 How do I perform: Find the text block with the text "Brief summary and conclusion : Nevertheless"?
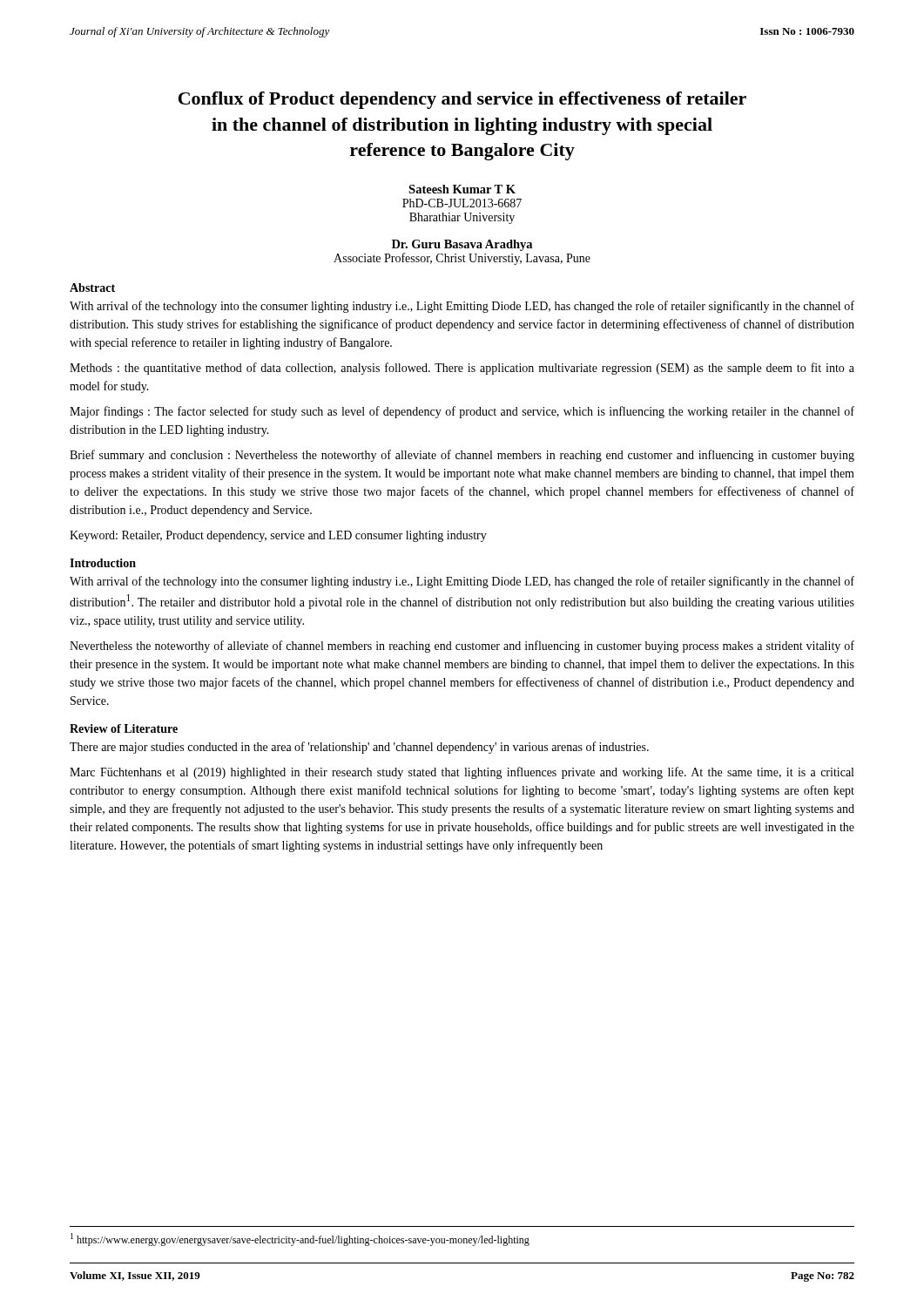pos(462,483)
